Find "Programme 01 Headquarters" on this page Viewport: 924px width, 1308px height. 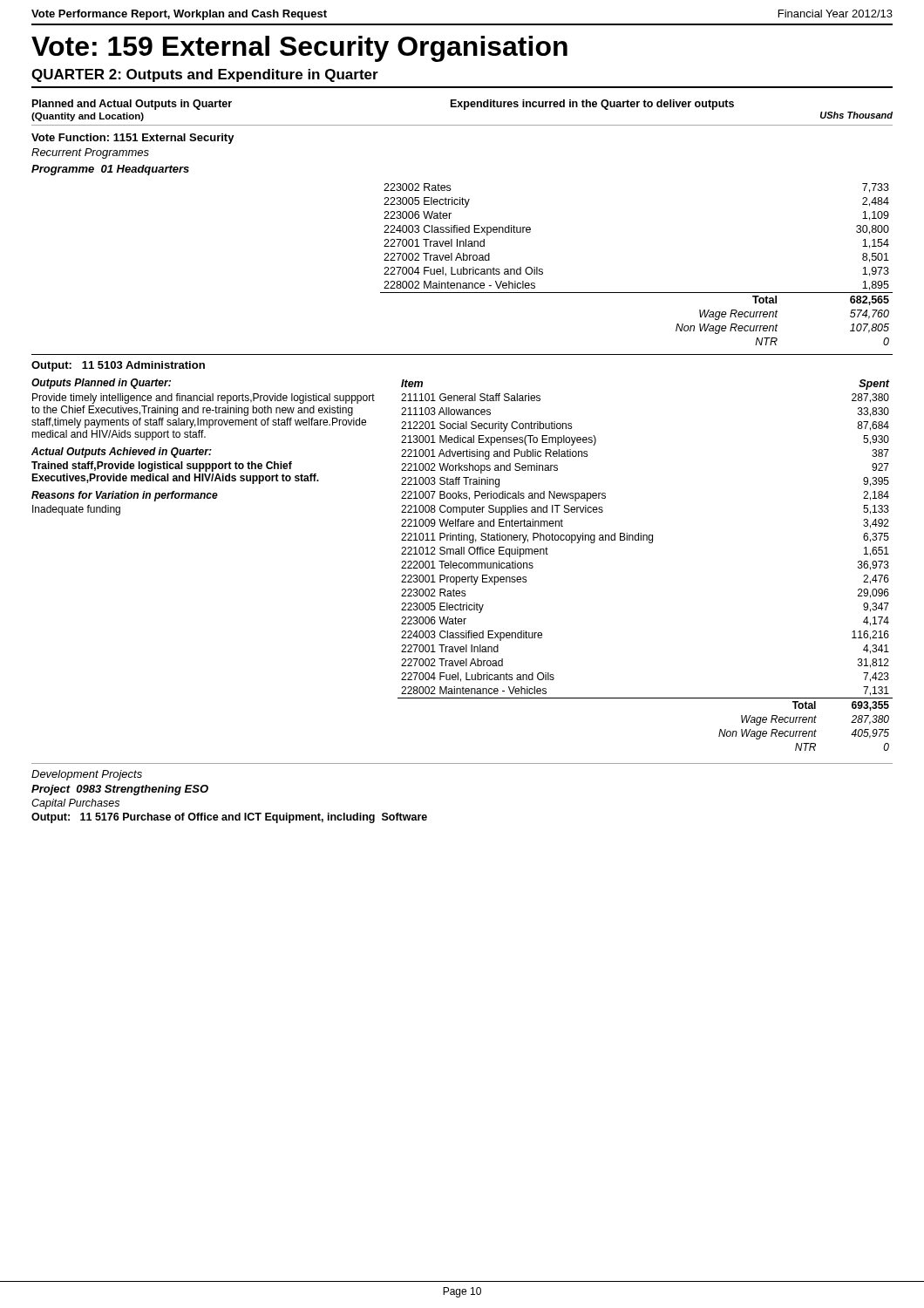coord(110,169)
